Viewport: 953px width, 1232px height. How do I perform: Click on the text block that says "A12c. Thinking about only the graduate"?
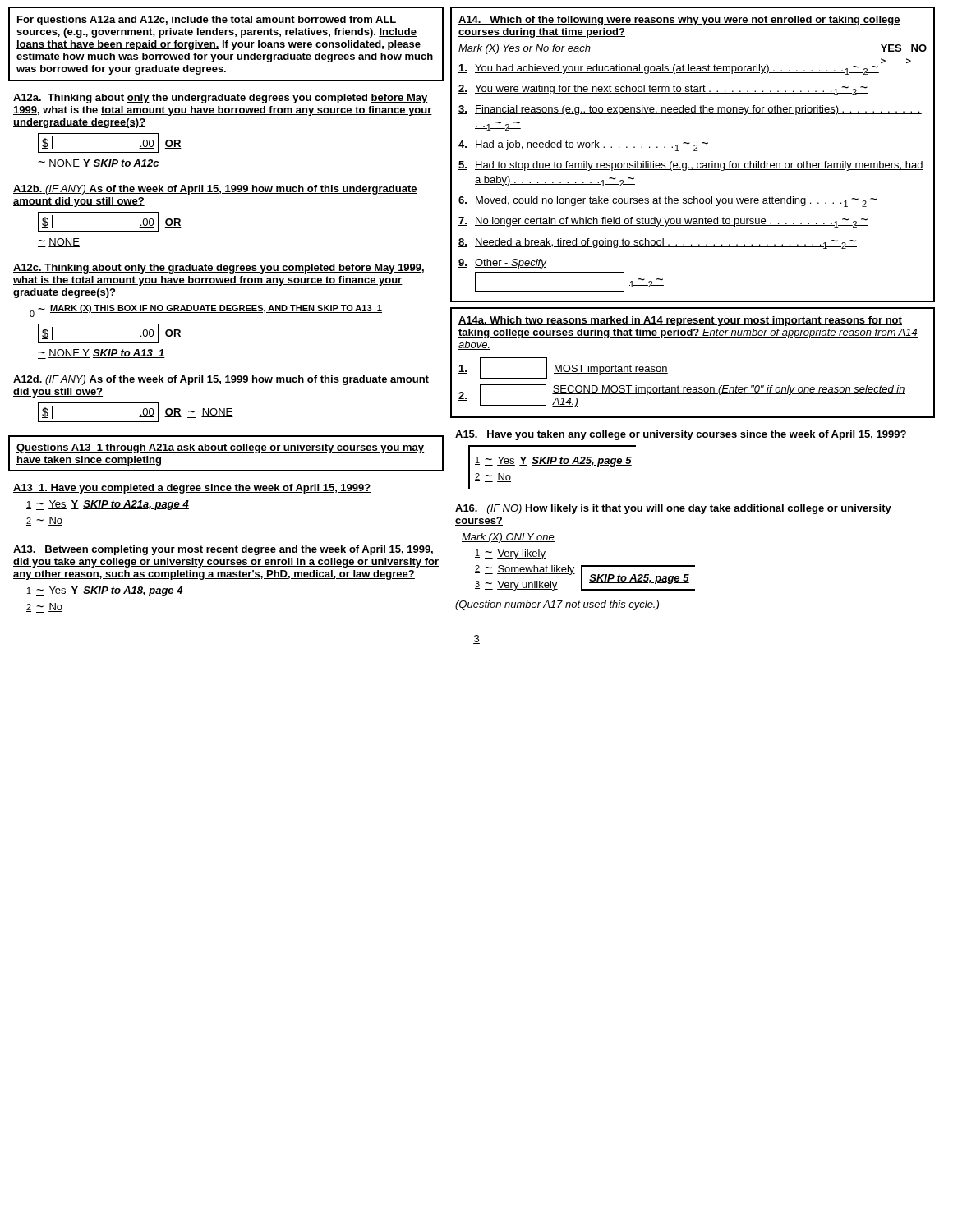tap(226, 310)
